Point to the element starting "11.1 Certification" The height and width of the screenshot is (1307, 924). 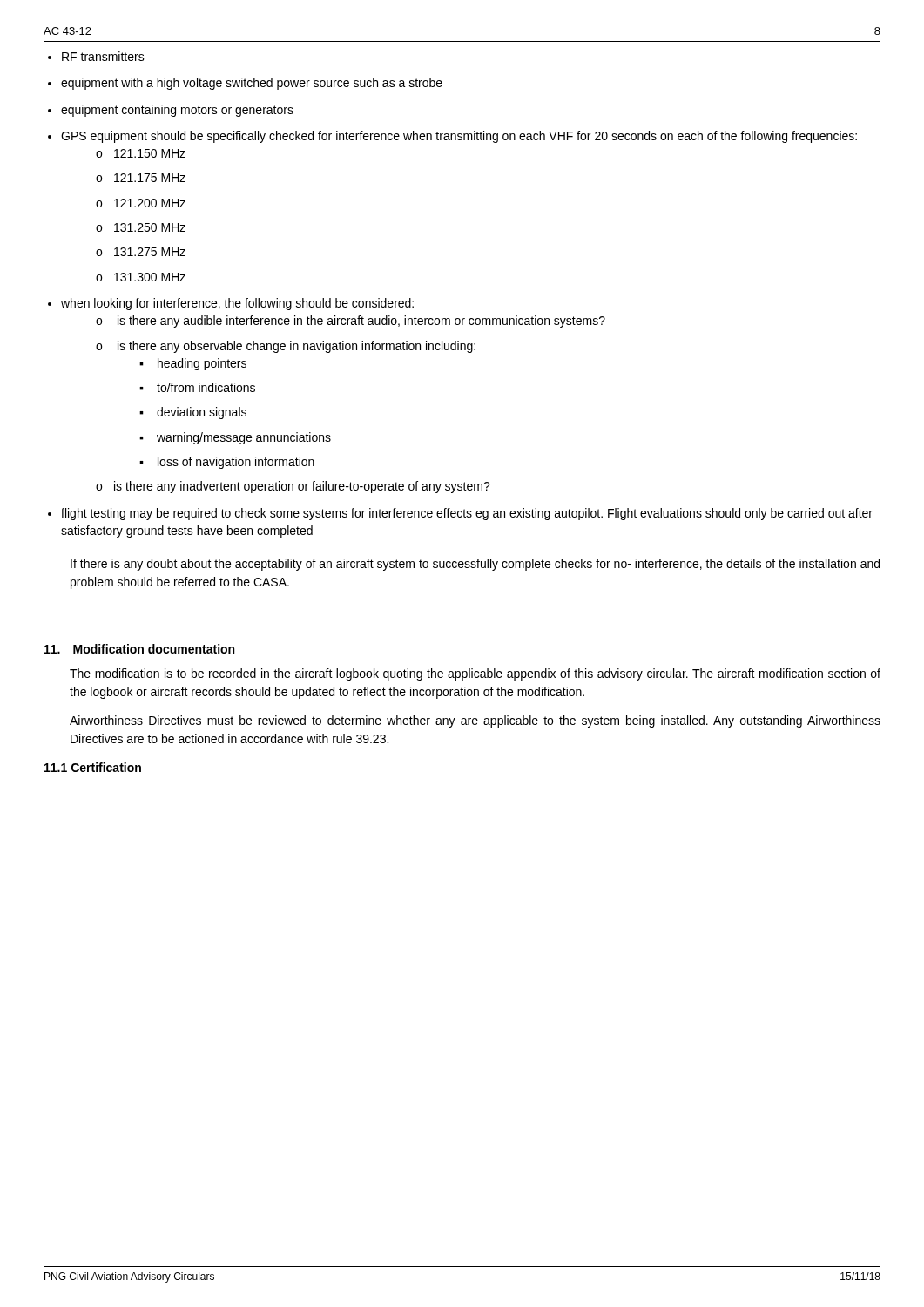[93, 768]
